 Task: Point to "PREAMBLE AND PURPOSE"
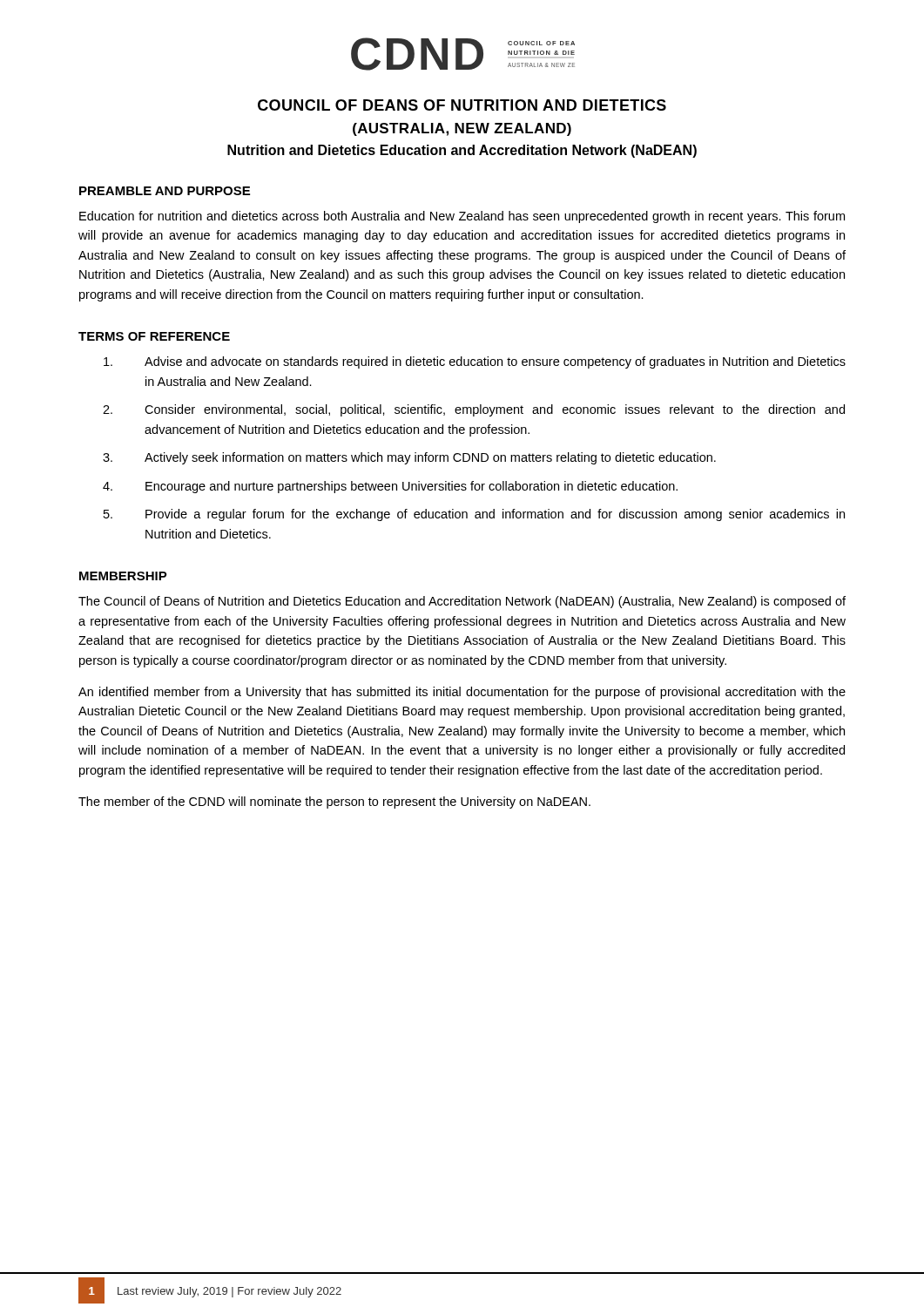point(165,190)
